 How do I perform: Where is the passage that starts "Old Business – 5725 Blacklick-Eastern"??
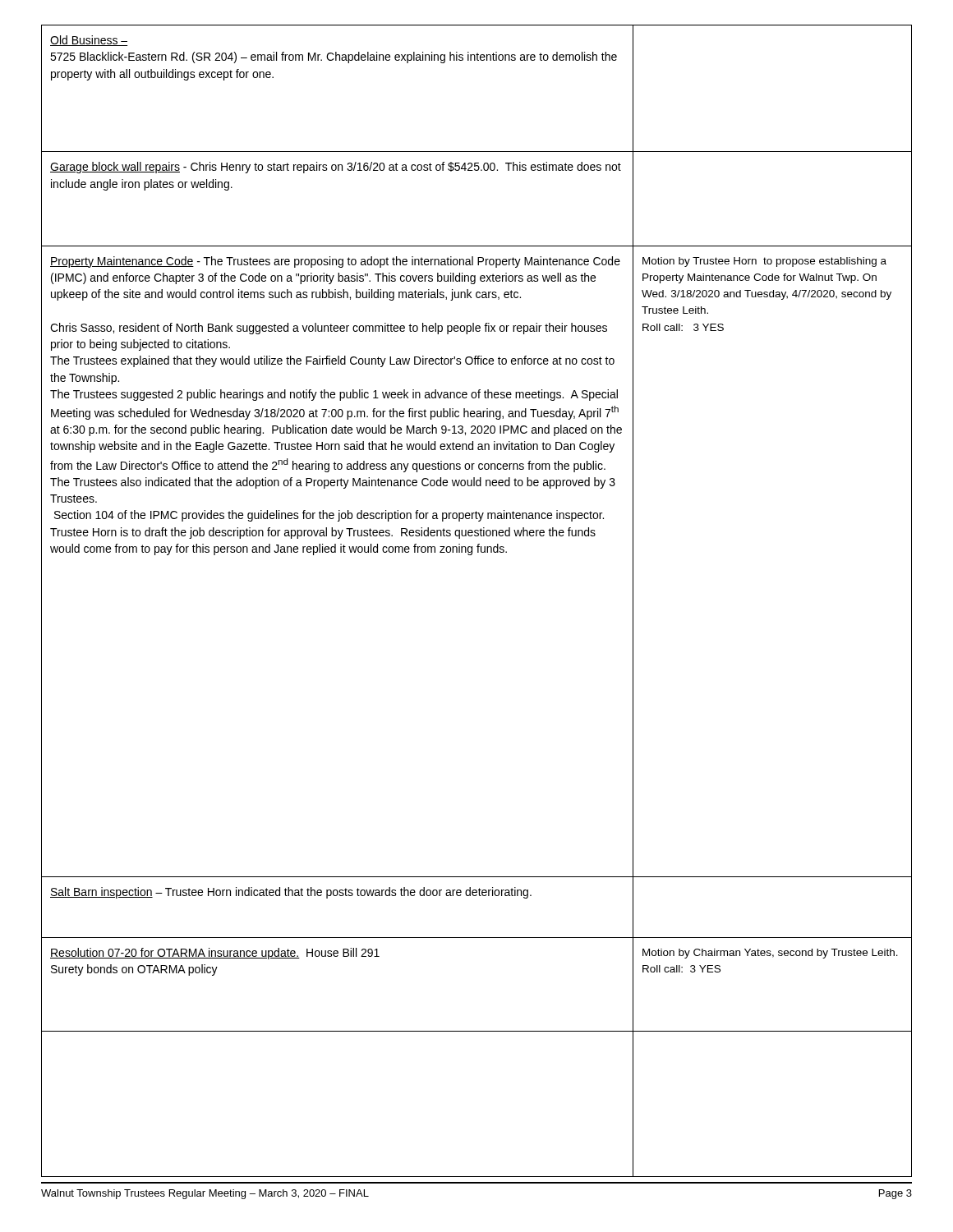tap(334, 57)
